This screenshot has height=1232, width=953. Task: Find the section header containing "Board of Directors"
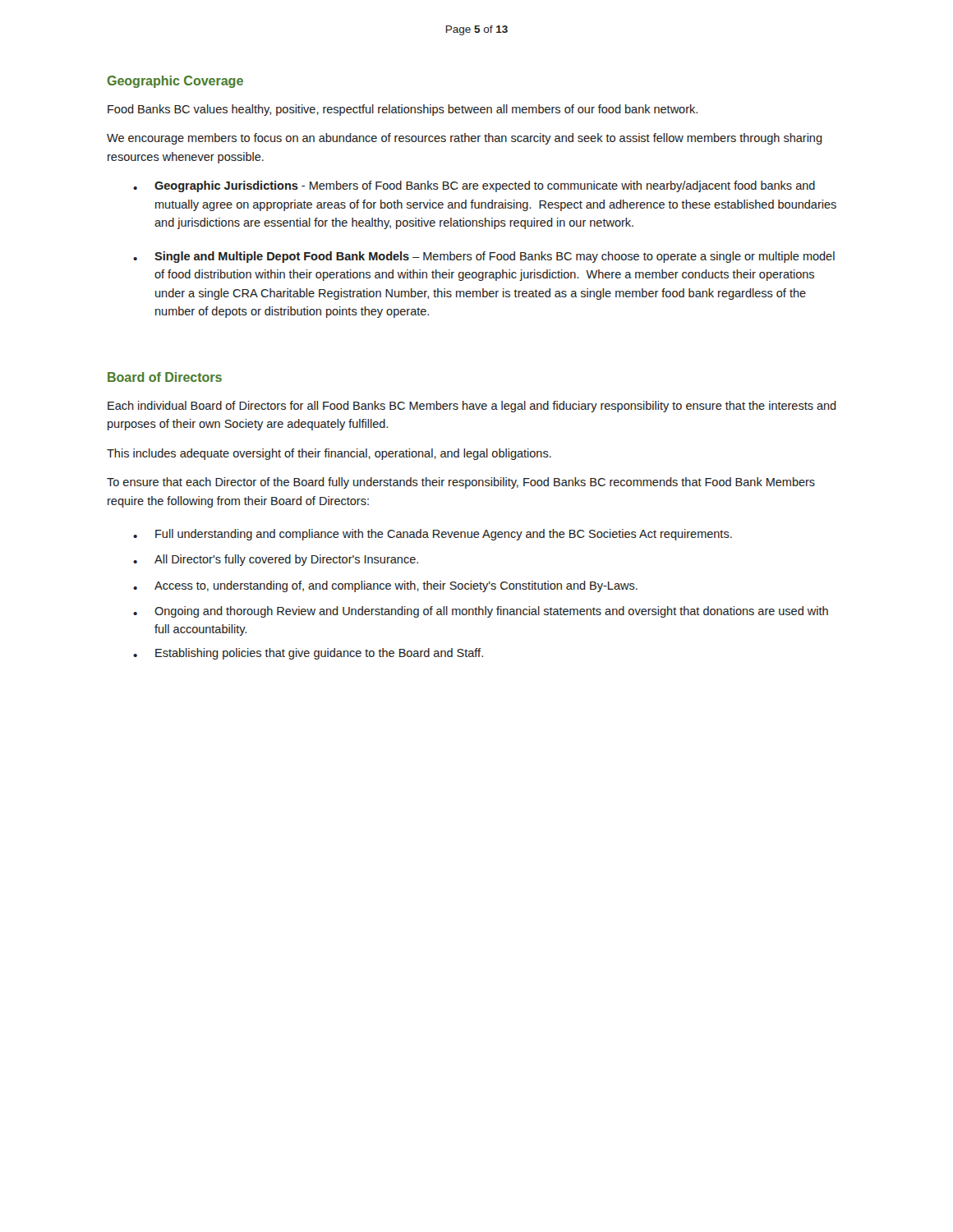[165, 377]
